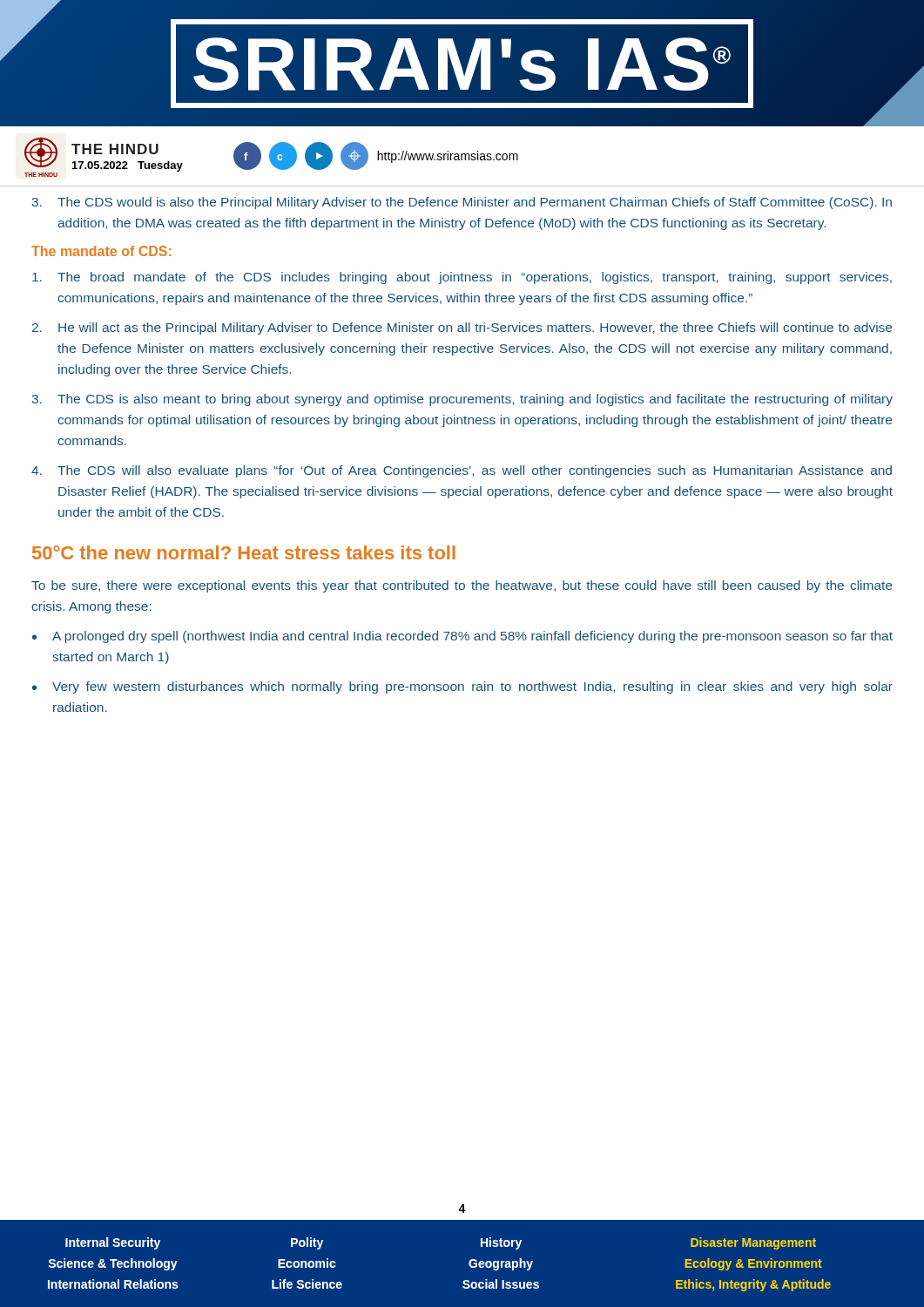Click on the list item that reads "3. The CDS is"
924x1307 pixels.
462,420
